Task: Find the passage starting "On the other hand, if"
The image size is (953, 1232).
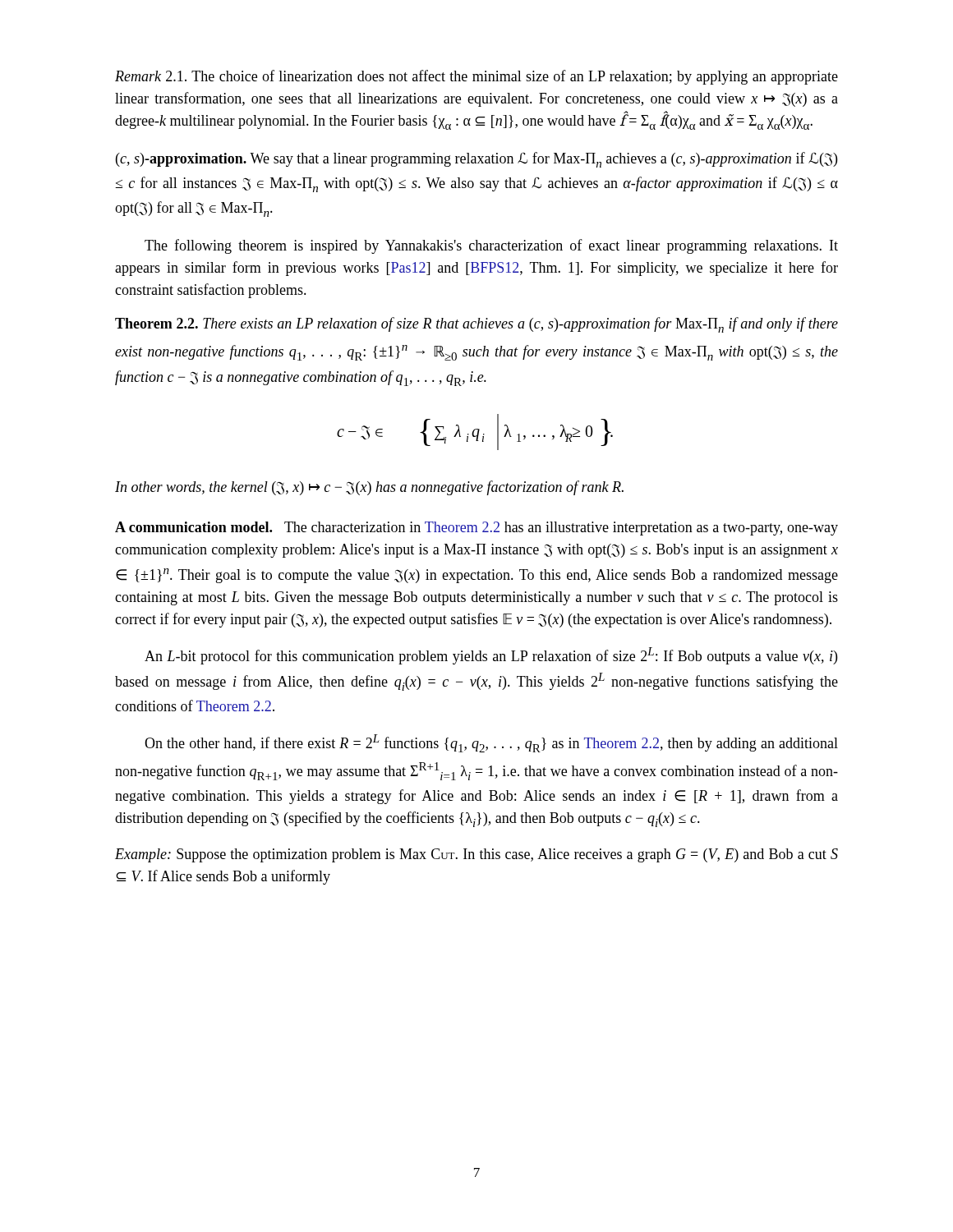Action: coord(476,780)
